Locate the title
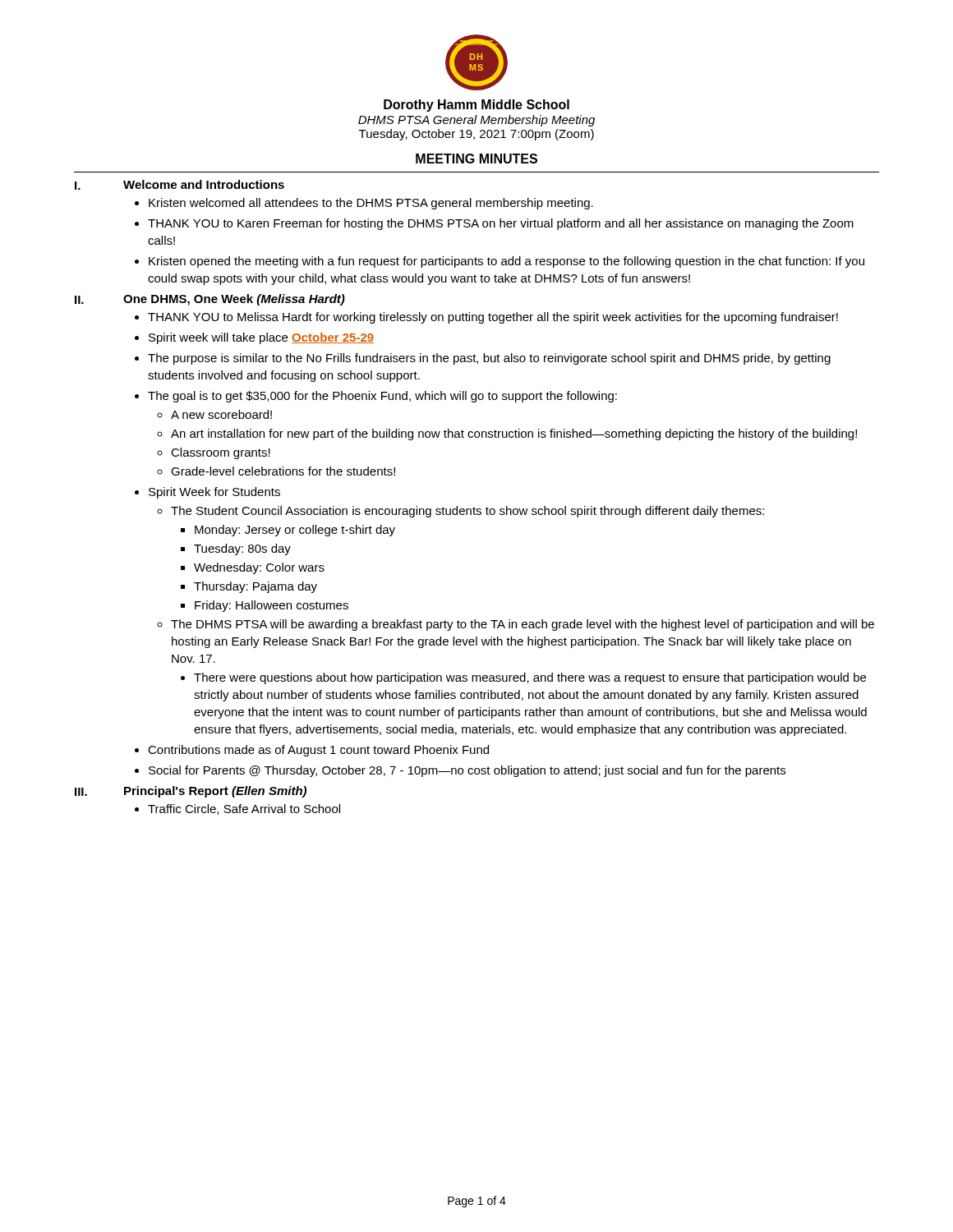Viewport: 953px width, 1232px height. point(476,159)
